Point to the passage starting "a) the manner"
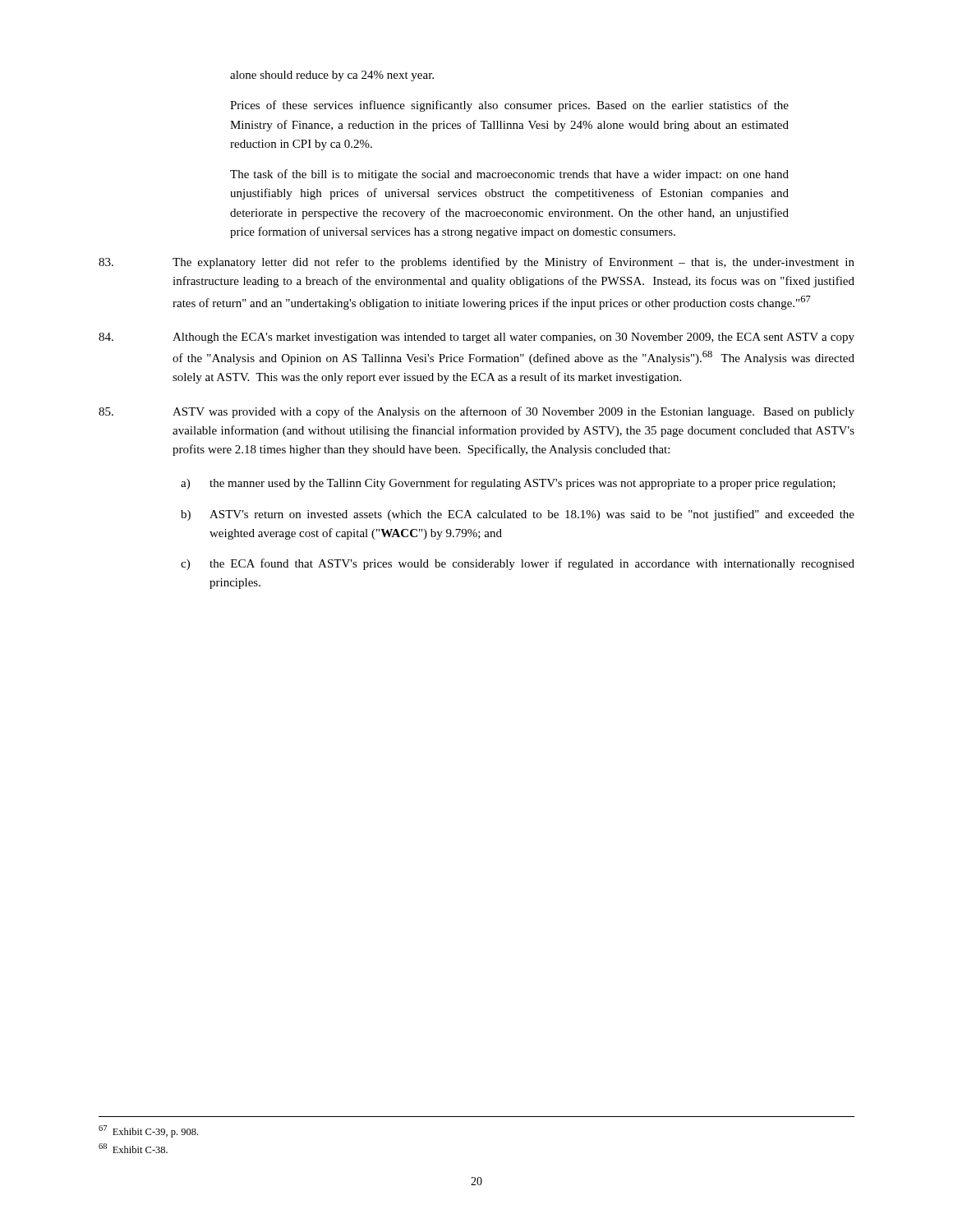 tap(518, 484)
